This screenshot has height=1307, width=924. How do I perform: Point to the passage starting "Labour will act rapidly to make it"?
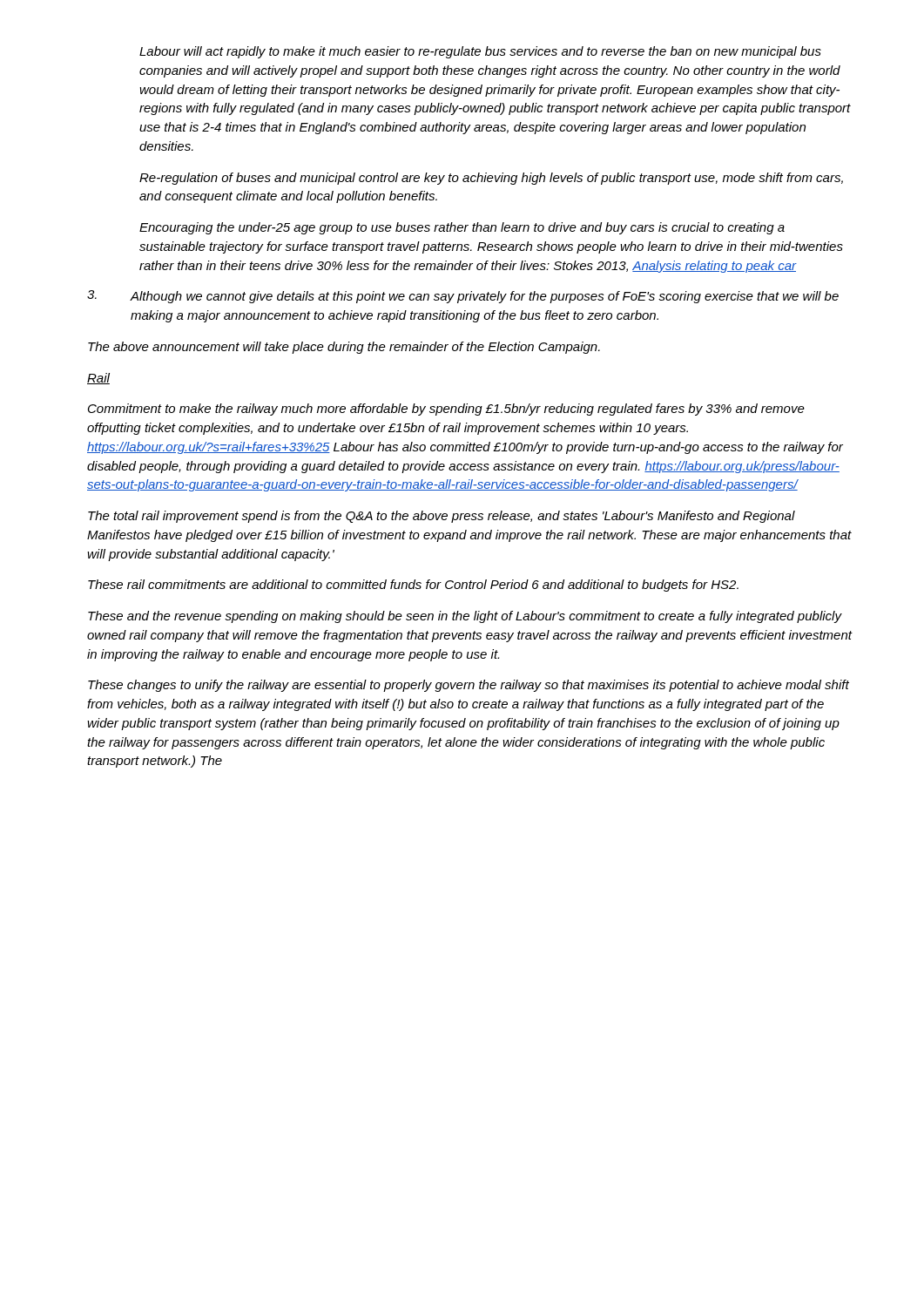[x=497, y=99]
